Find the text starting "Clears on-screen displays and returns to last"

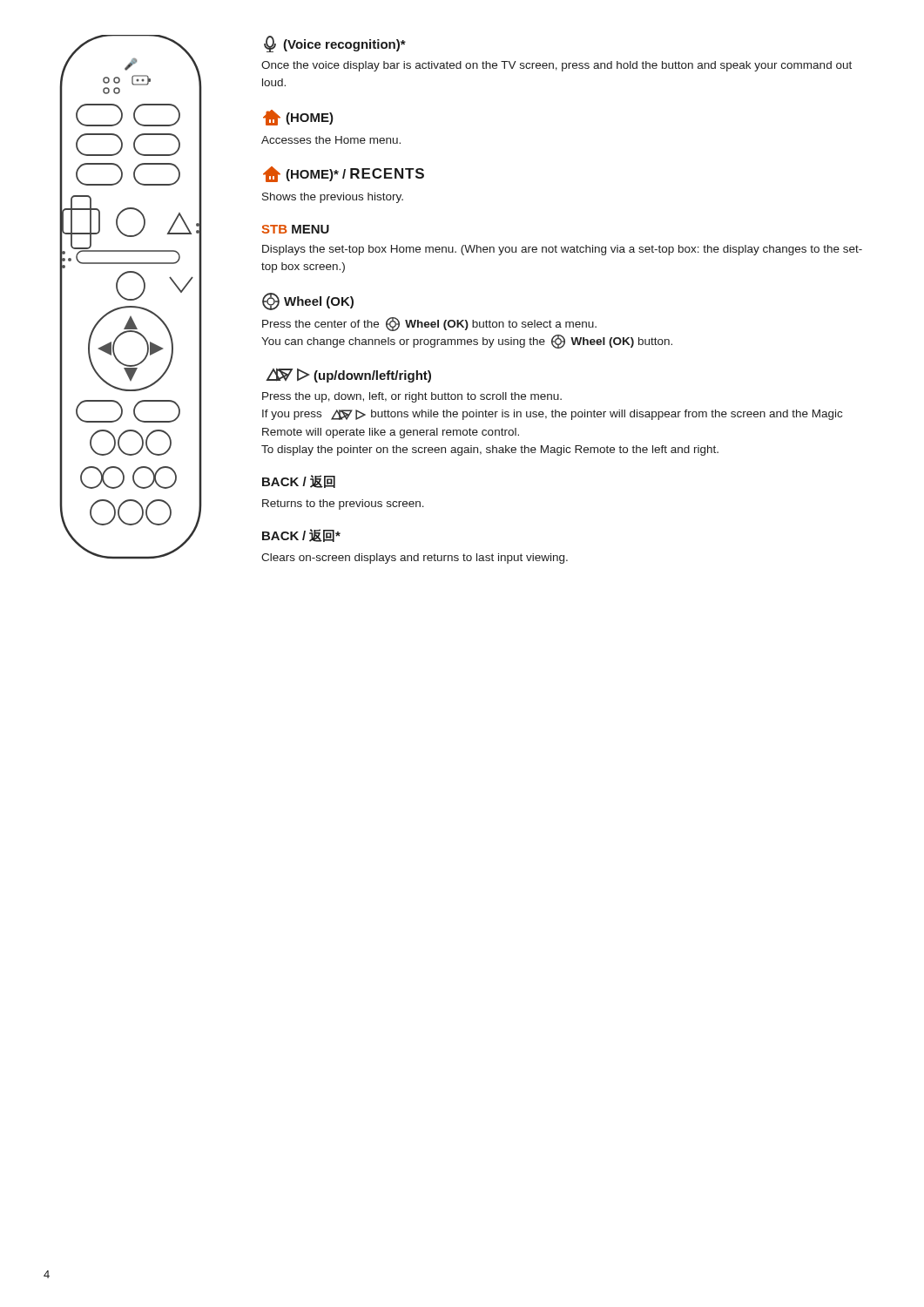tap(415, 557)
